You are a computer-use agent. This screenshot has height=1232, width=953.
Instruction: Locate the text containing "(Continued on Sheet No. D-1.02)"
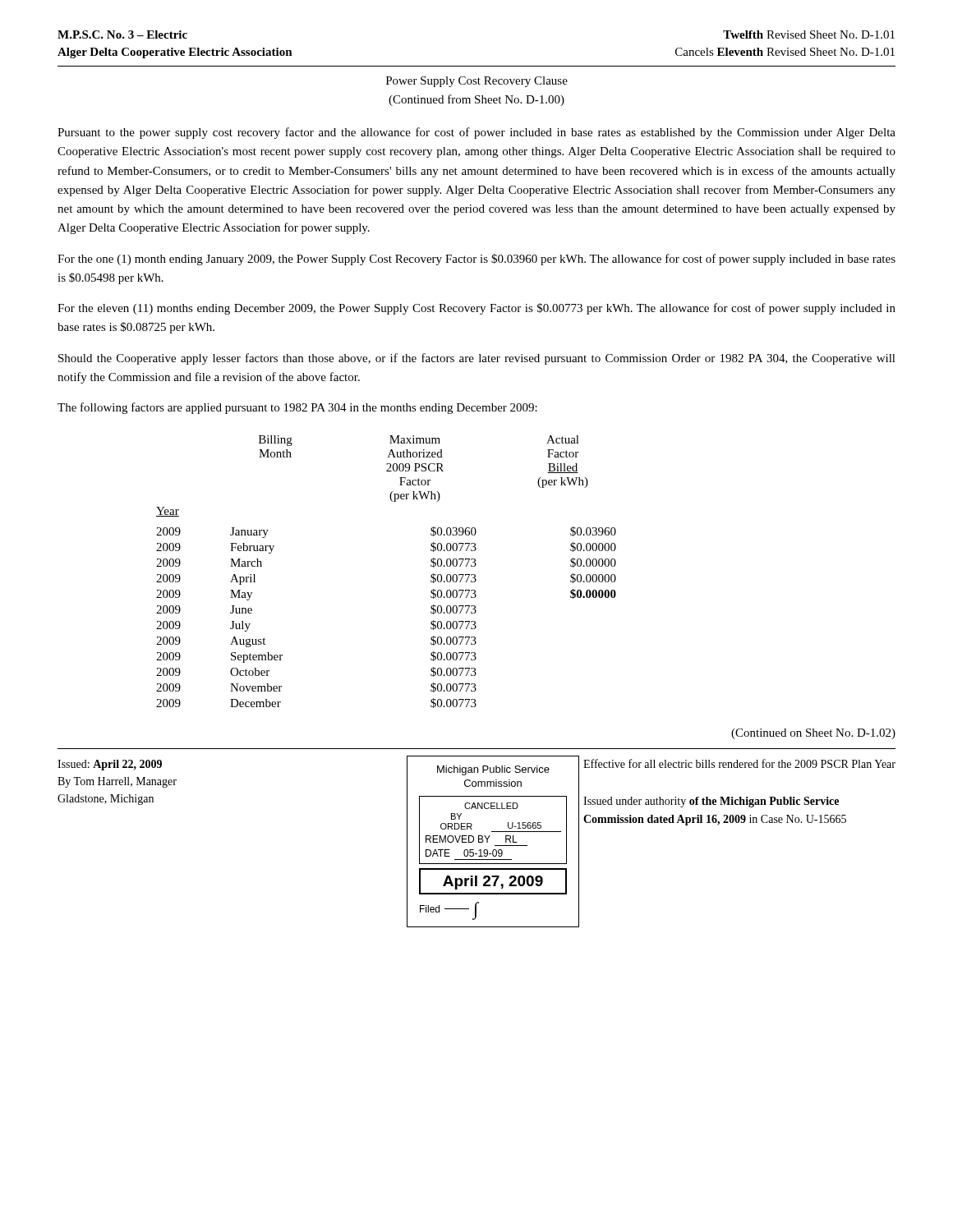tap(813, 734)
